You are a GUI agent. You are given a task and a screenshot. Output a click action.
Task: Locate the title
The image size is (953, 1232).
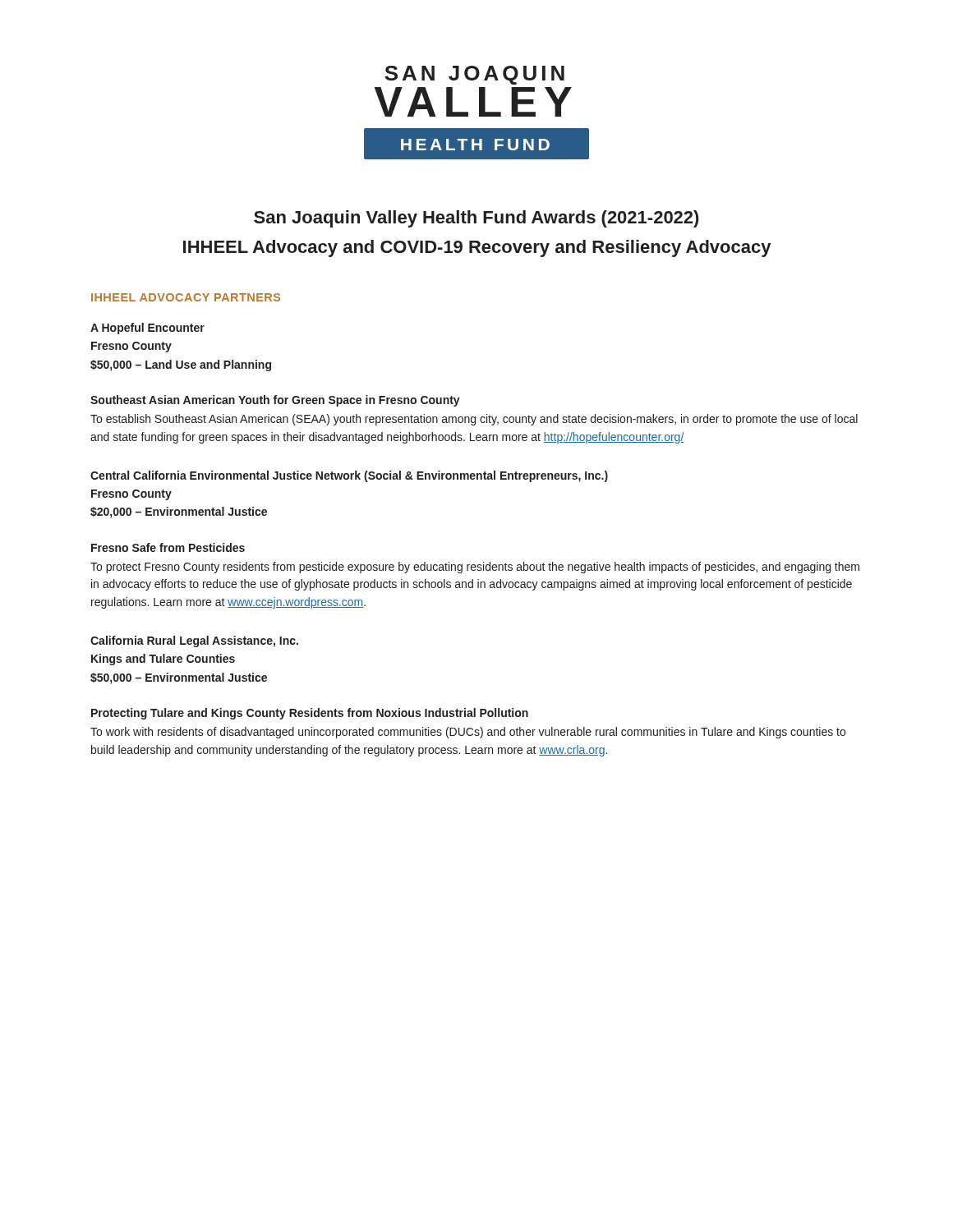pyautogui.click(x=476, y=232)
